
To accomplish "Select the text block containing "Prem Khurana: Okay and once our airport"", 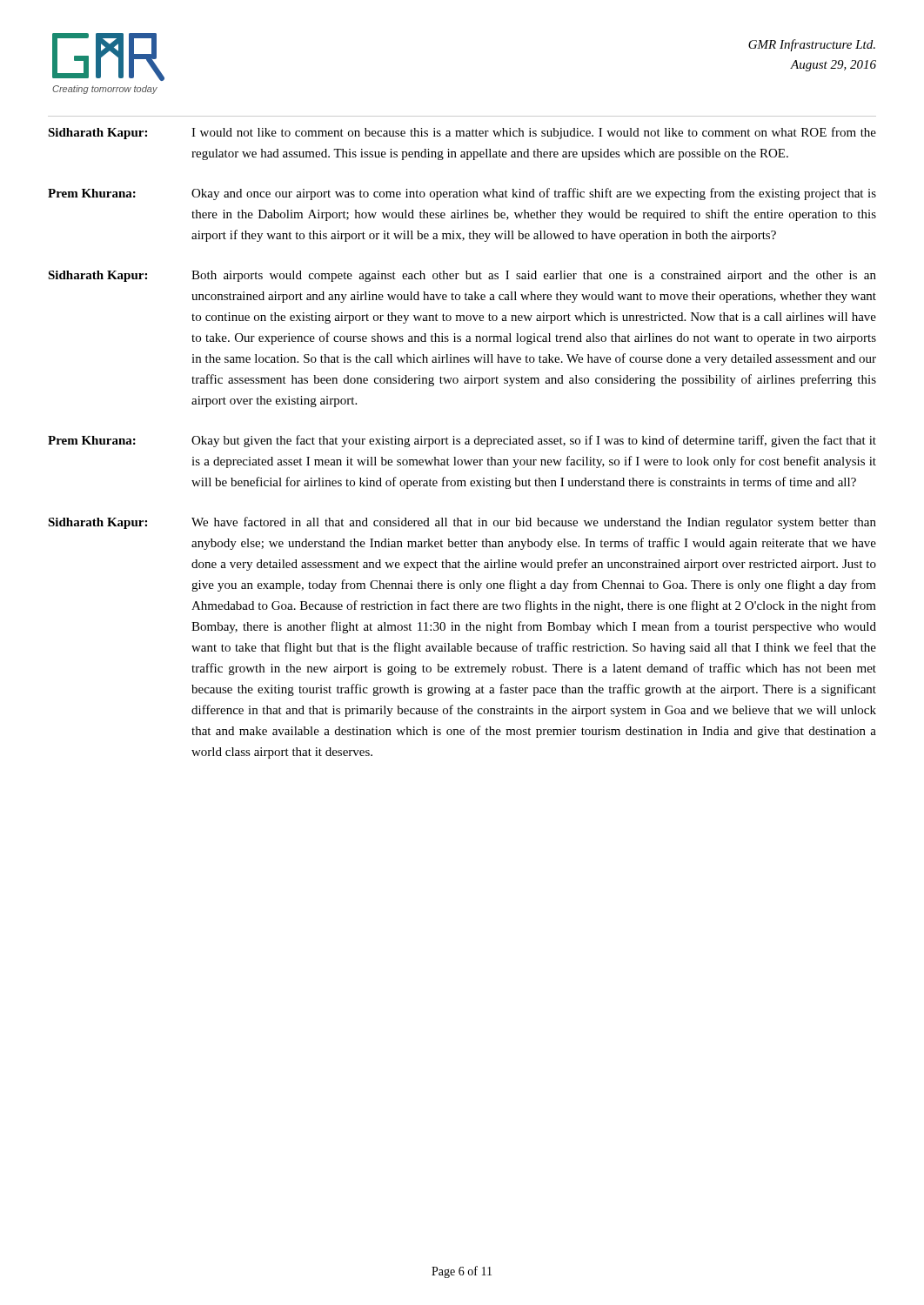I will (462, 214).
